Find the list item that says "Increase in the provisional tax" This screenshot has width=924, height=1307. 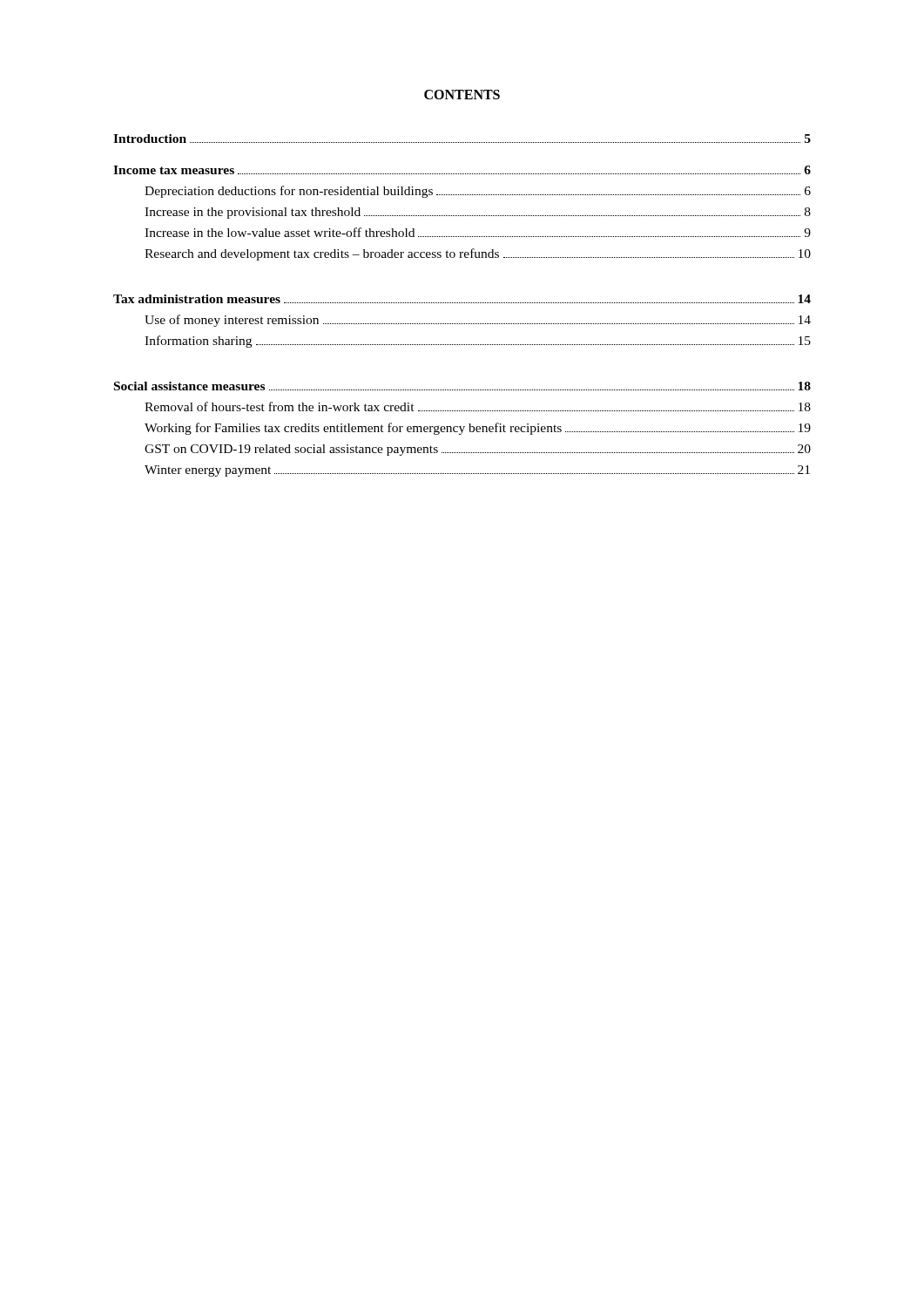(478, 212)
